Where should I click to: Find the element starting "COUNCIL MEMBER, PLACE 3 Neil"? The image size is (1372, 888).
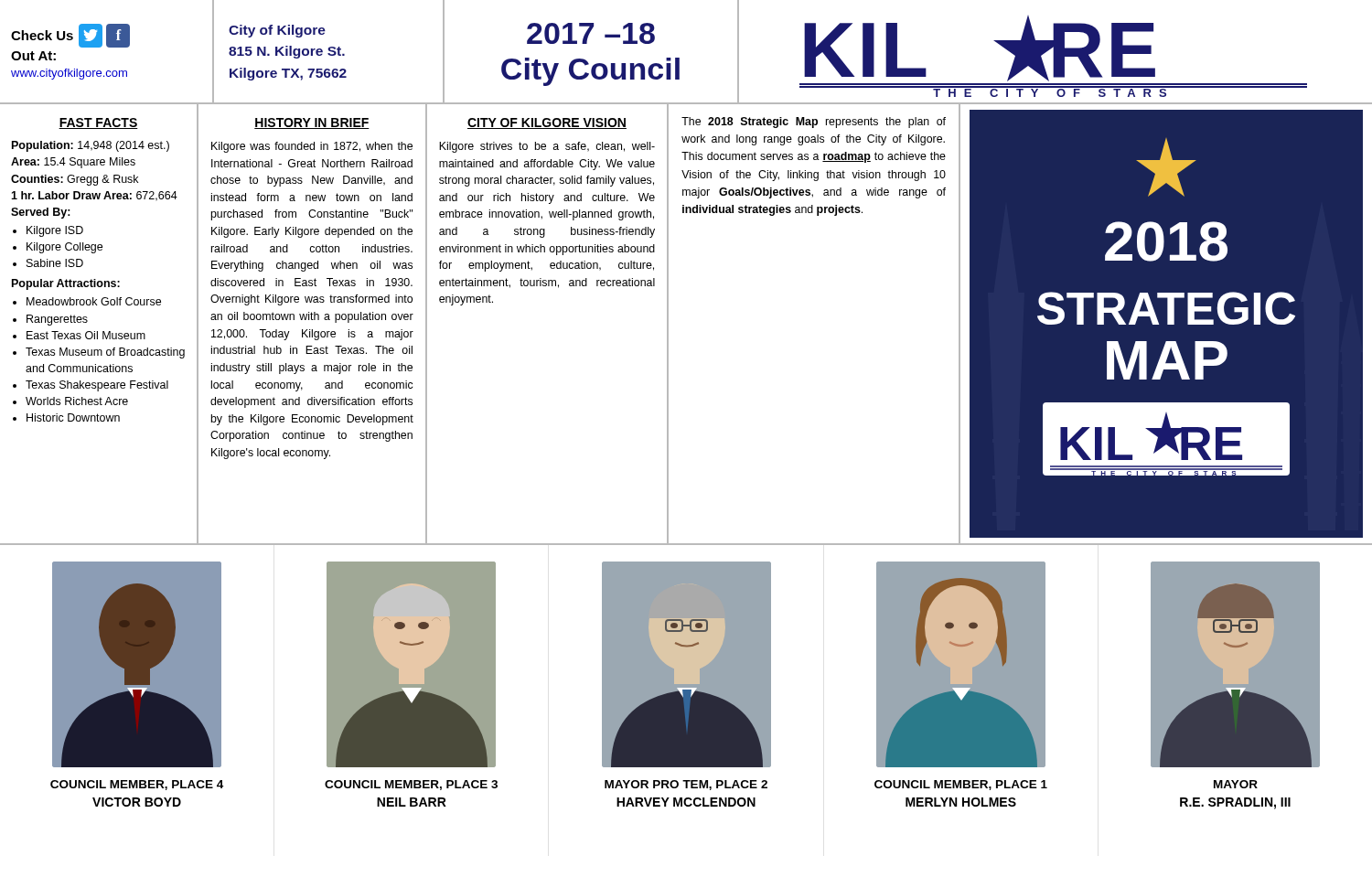click(411, 793)
